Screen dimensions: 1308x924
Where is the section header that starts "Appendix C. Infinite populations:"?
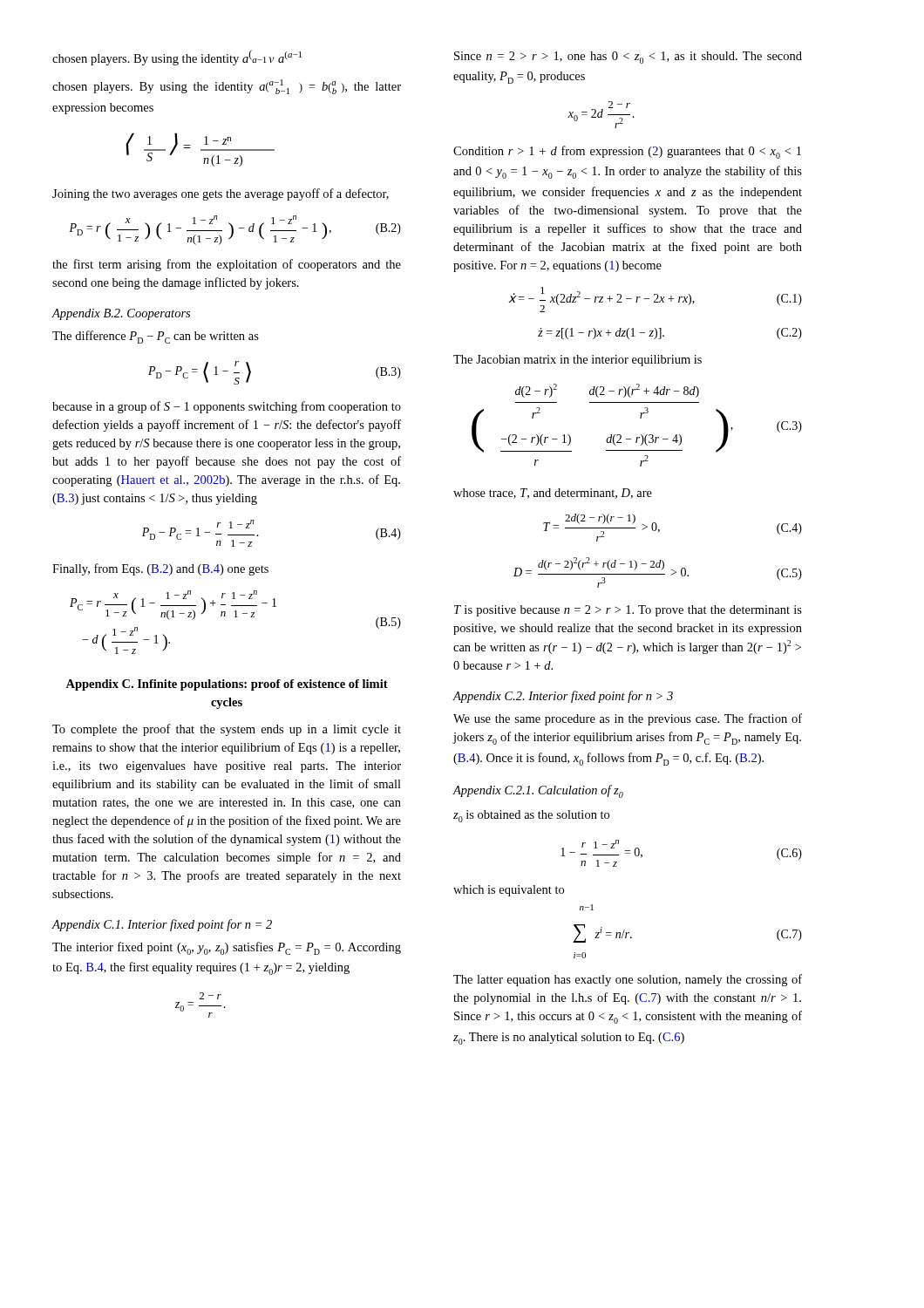pyautogui.click(x=227, y=693)
